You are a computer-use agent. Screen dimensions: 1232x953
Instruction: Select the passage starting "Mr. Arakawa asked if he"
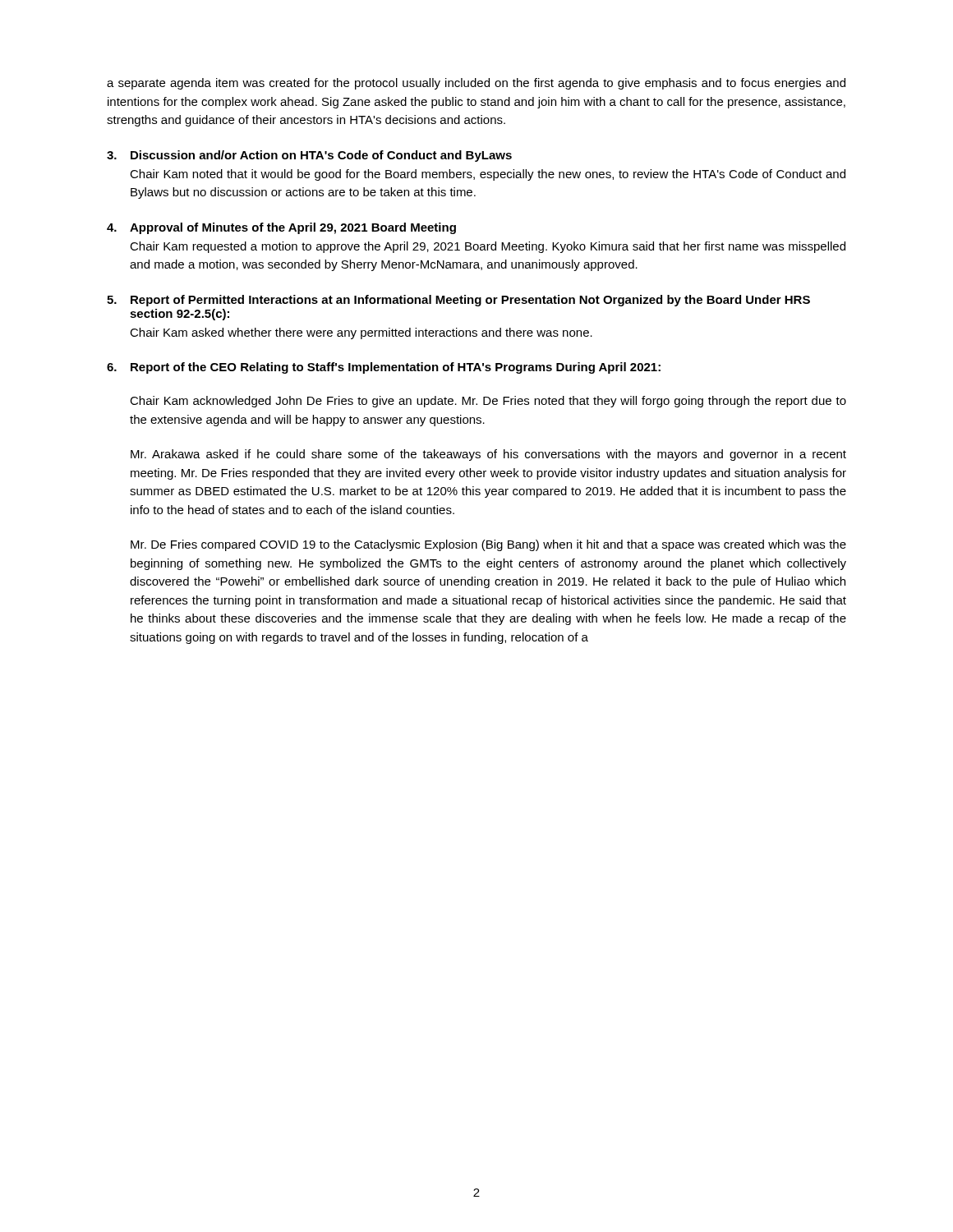pos(488,482)
